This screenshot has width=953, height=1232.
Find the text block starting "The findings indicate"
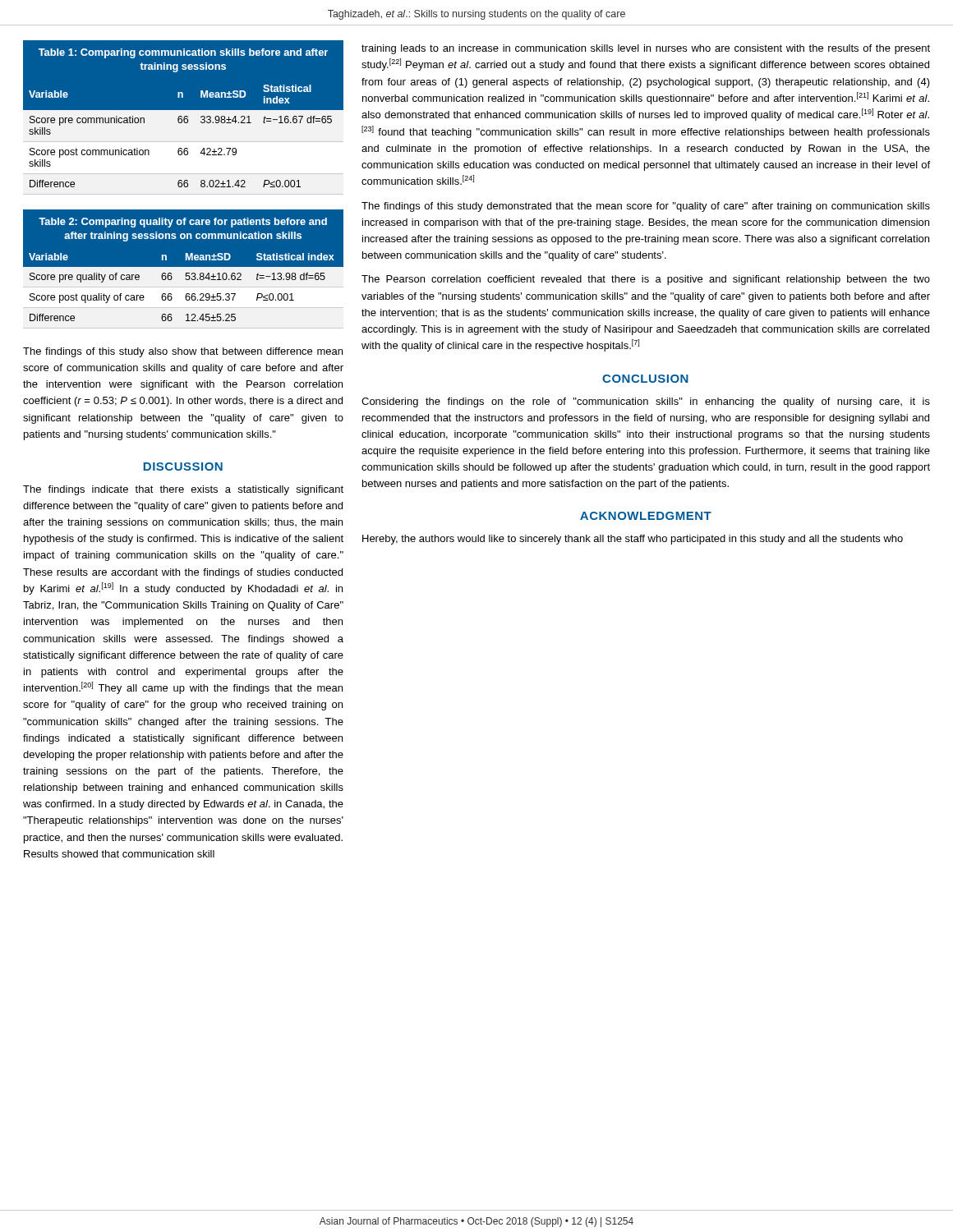183,671
